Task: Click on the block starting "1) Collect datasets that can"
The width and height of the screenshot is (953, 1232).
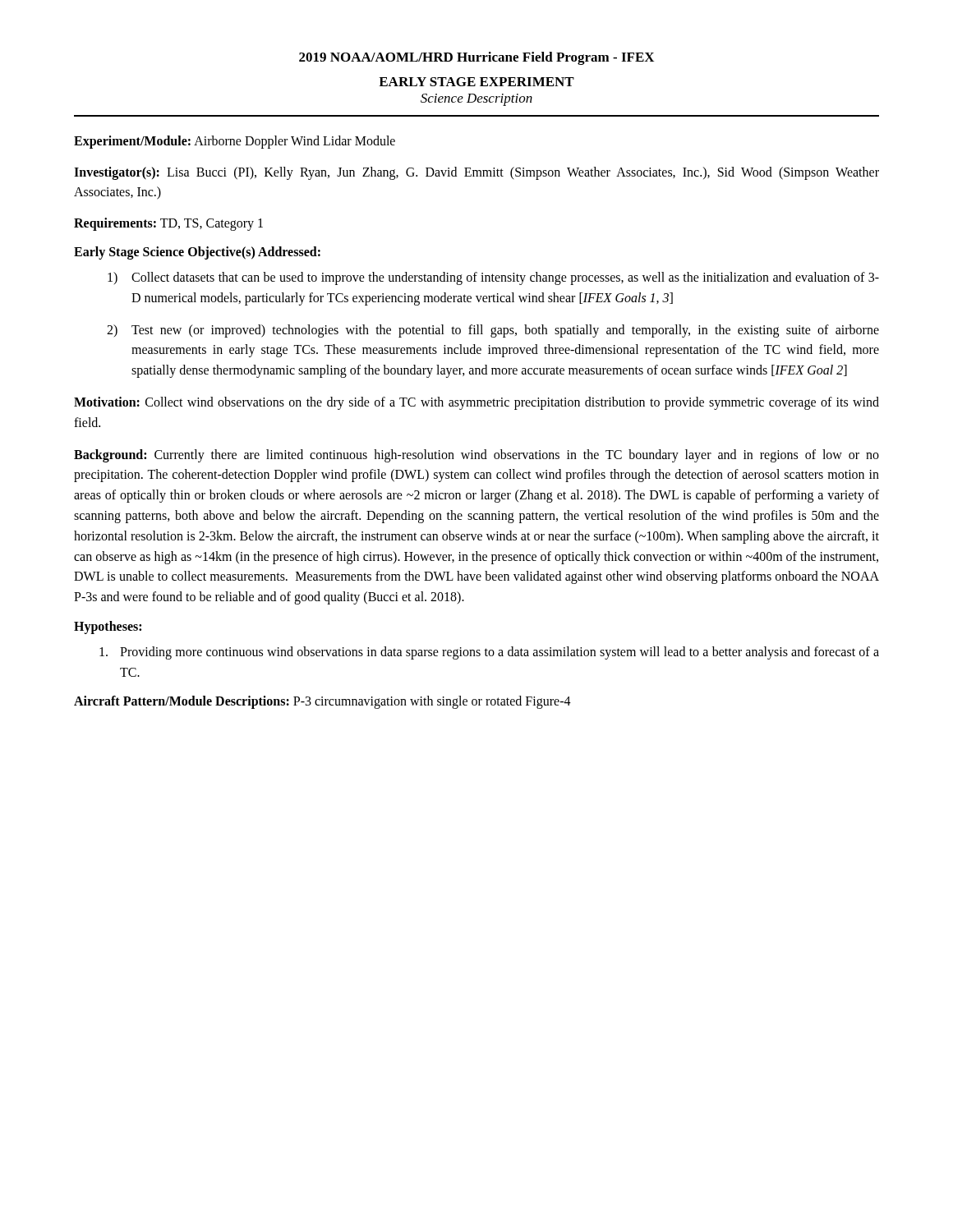Action: pyautogui.click(x=493, y=288)
